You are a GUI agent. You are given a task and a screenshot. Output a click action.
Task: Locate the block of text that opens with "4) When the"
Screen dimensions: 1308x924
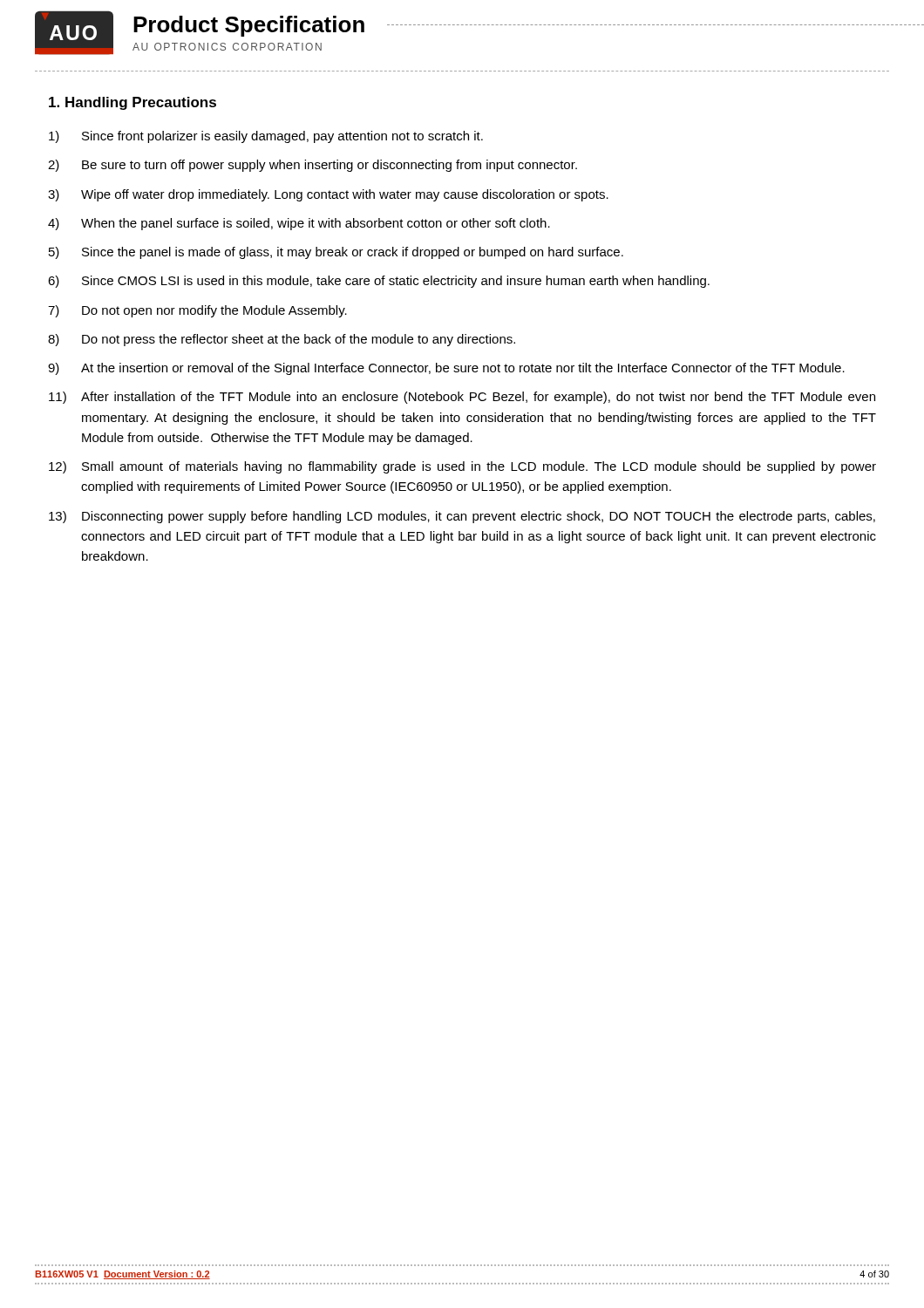462,223
